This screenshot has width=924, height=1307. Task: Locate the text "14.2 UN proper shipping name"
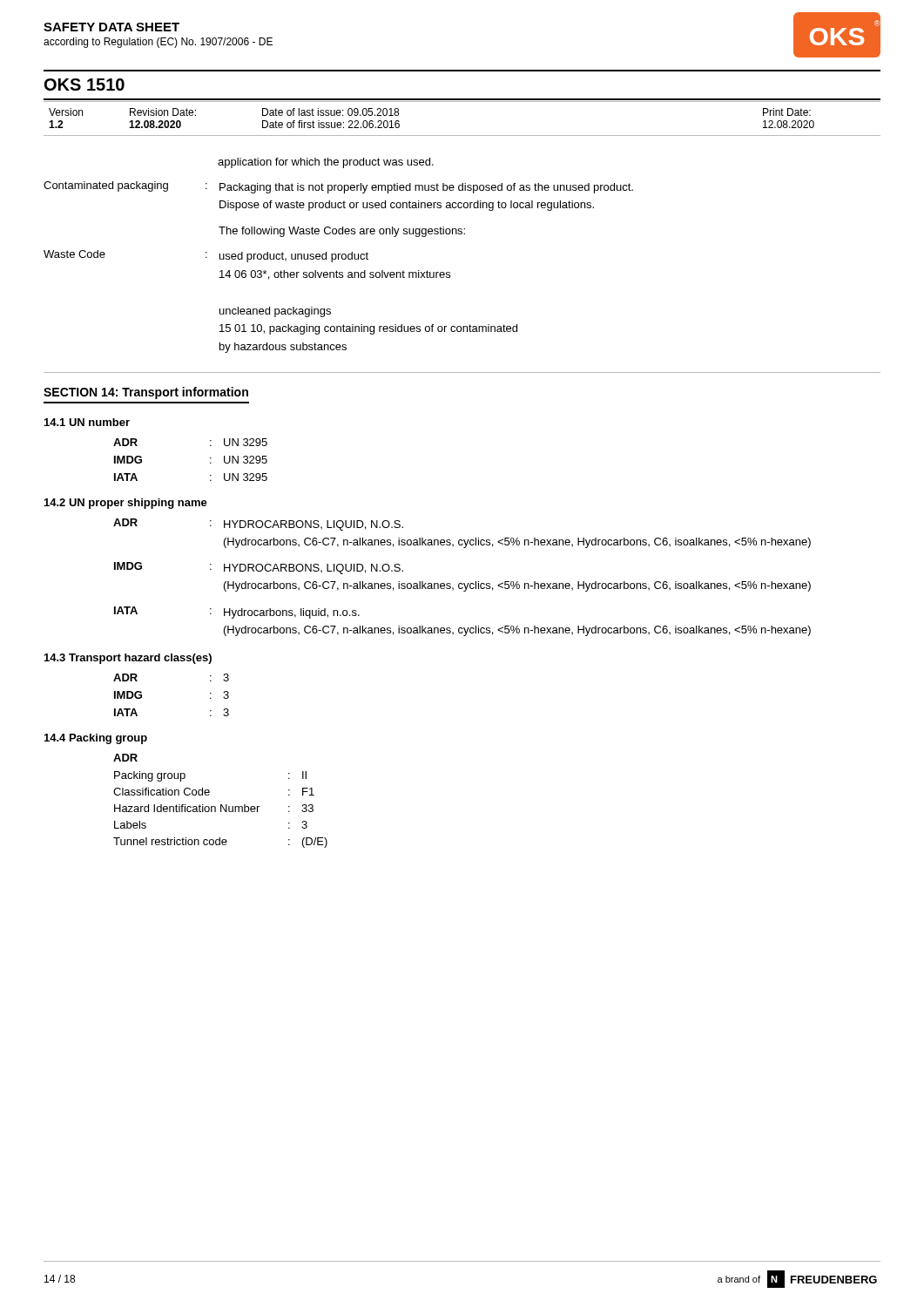click(125, 502)
